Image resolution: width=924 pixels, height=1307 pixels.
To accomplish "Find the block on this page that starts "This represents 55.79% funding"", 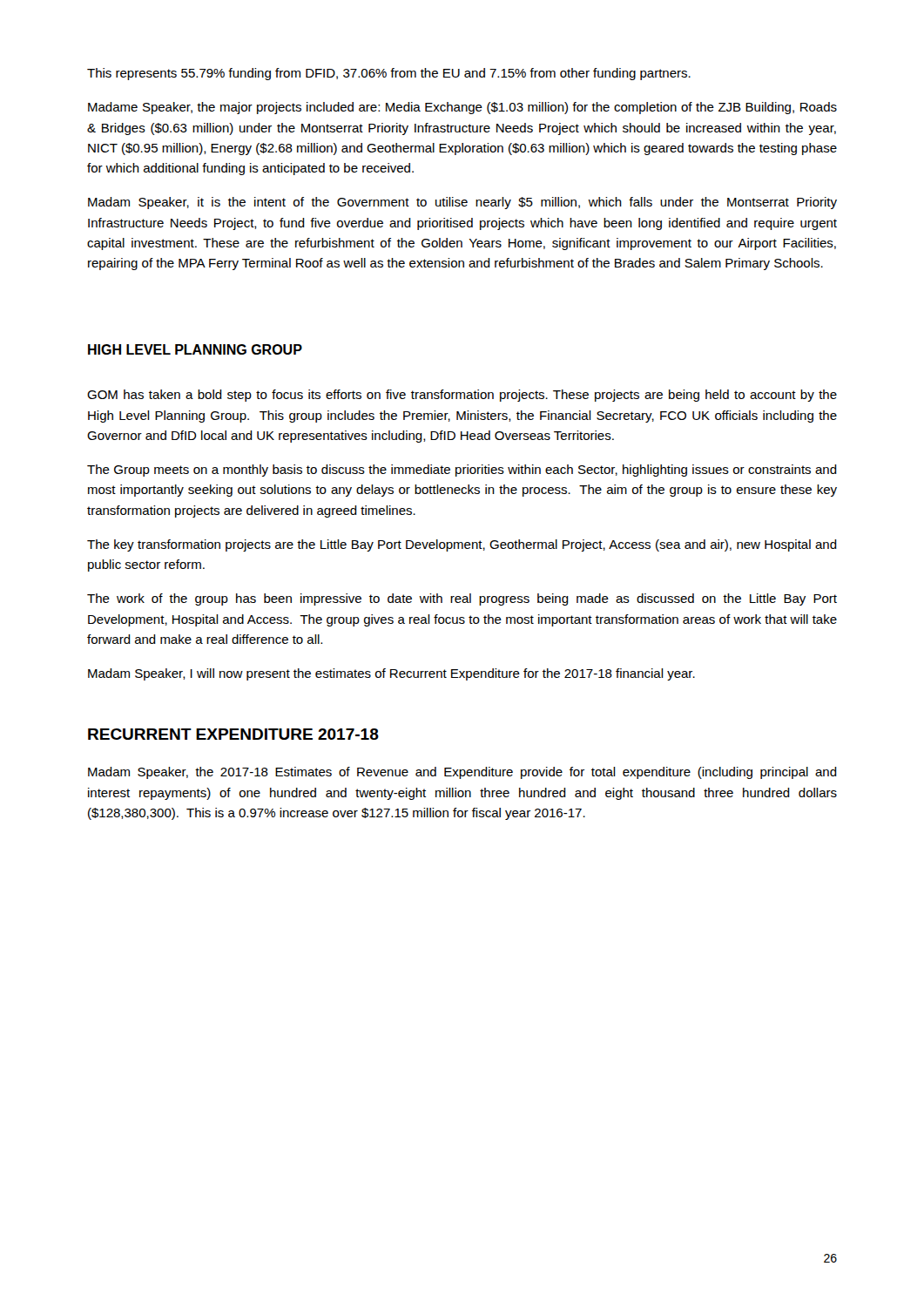I will (x=389, y=73).
